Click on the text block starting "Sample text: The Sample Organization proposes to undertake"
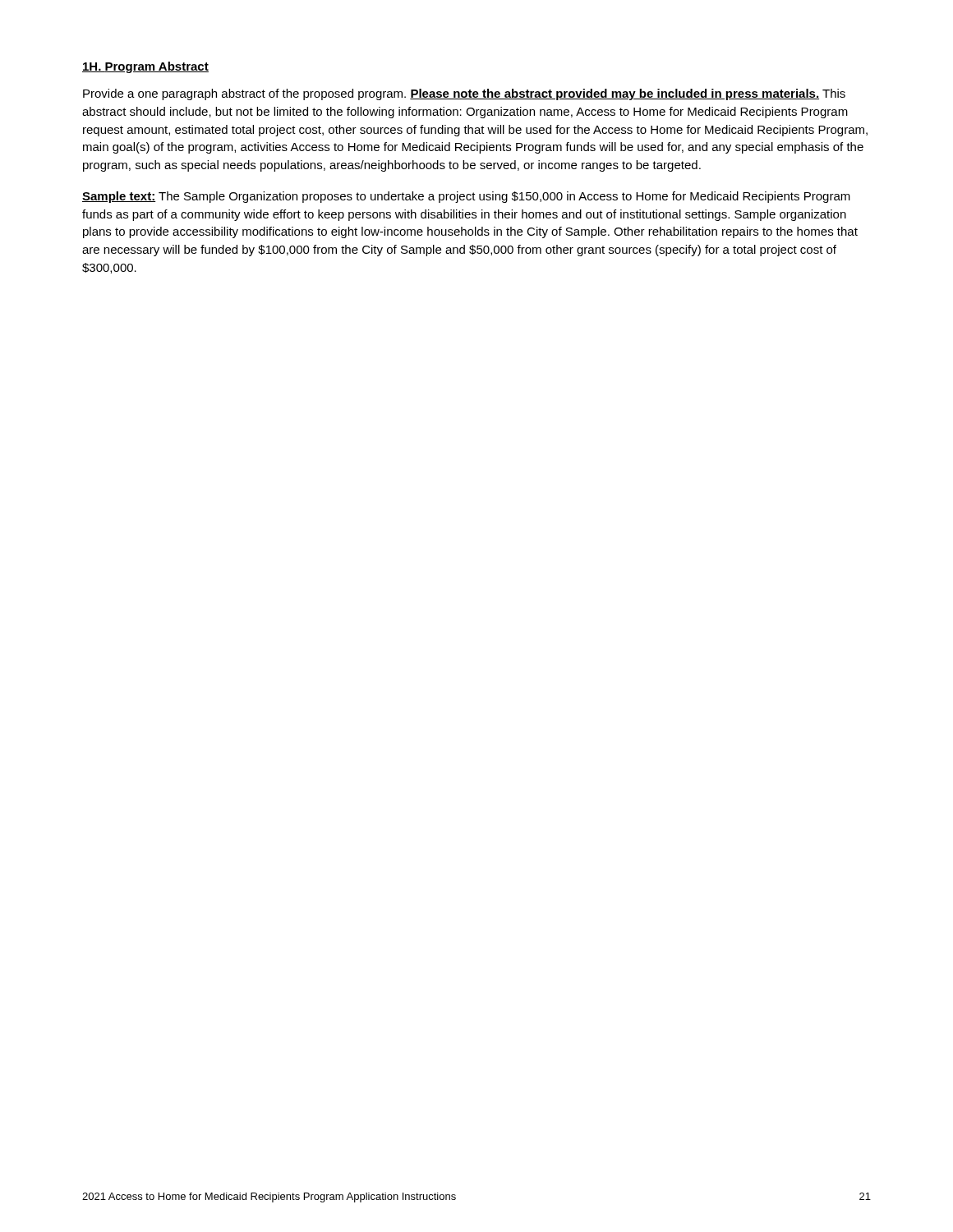Viewport: 953px width, 1232px height. pos(470,231)
